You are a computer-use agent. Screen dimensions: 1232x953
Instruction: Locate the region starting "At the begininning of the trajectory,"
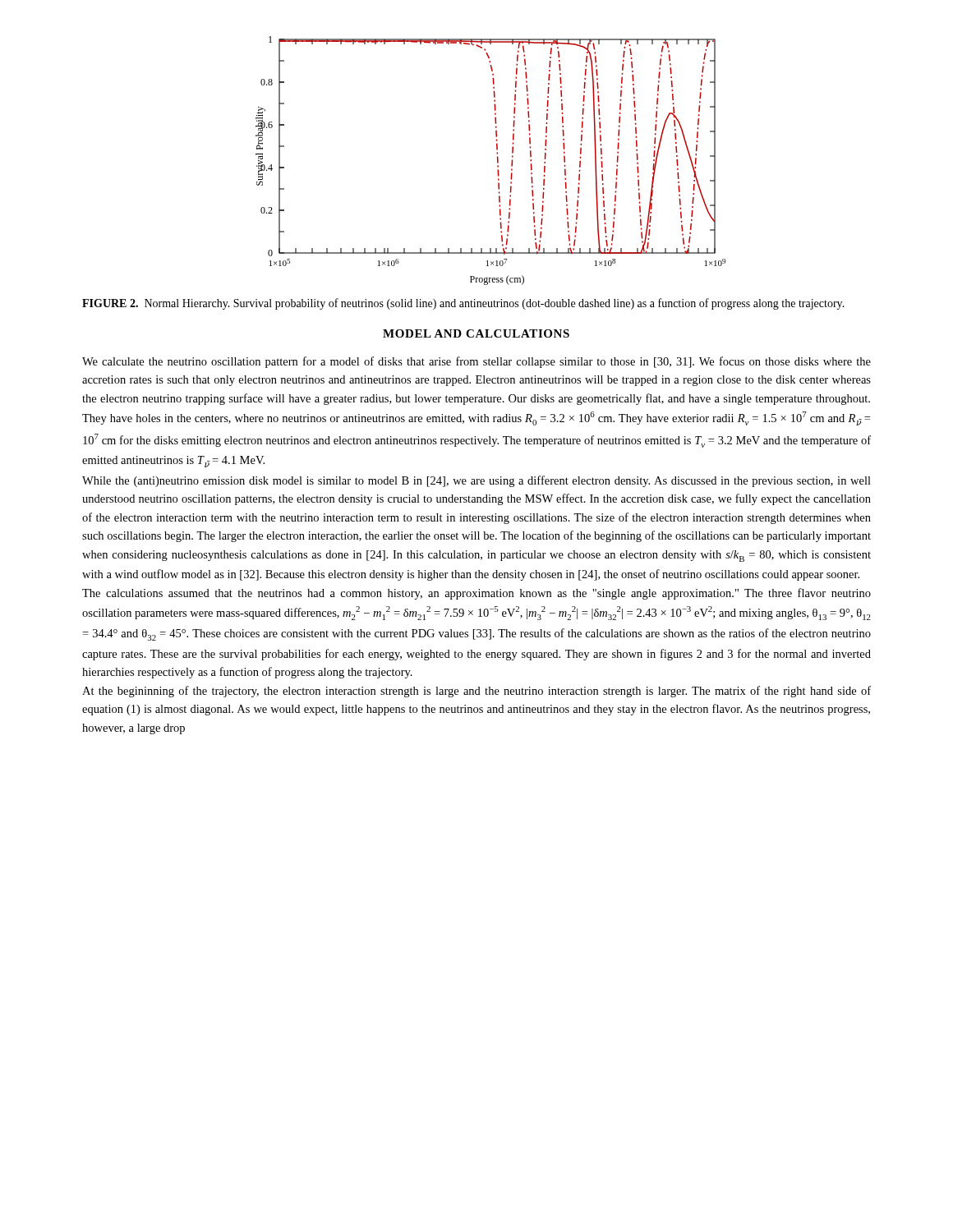click(x=476, y=709)
